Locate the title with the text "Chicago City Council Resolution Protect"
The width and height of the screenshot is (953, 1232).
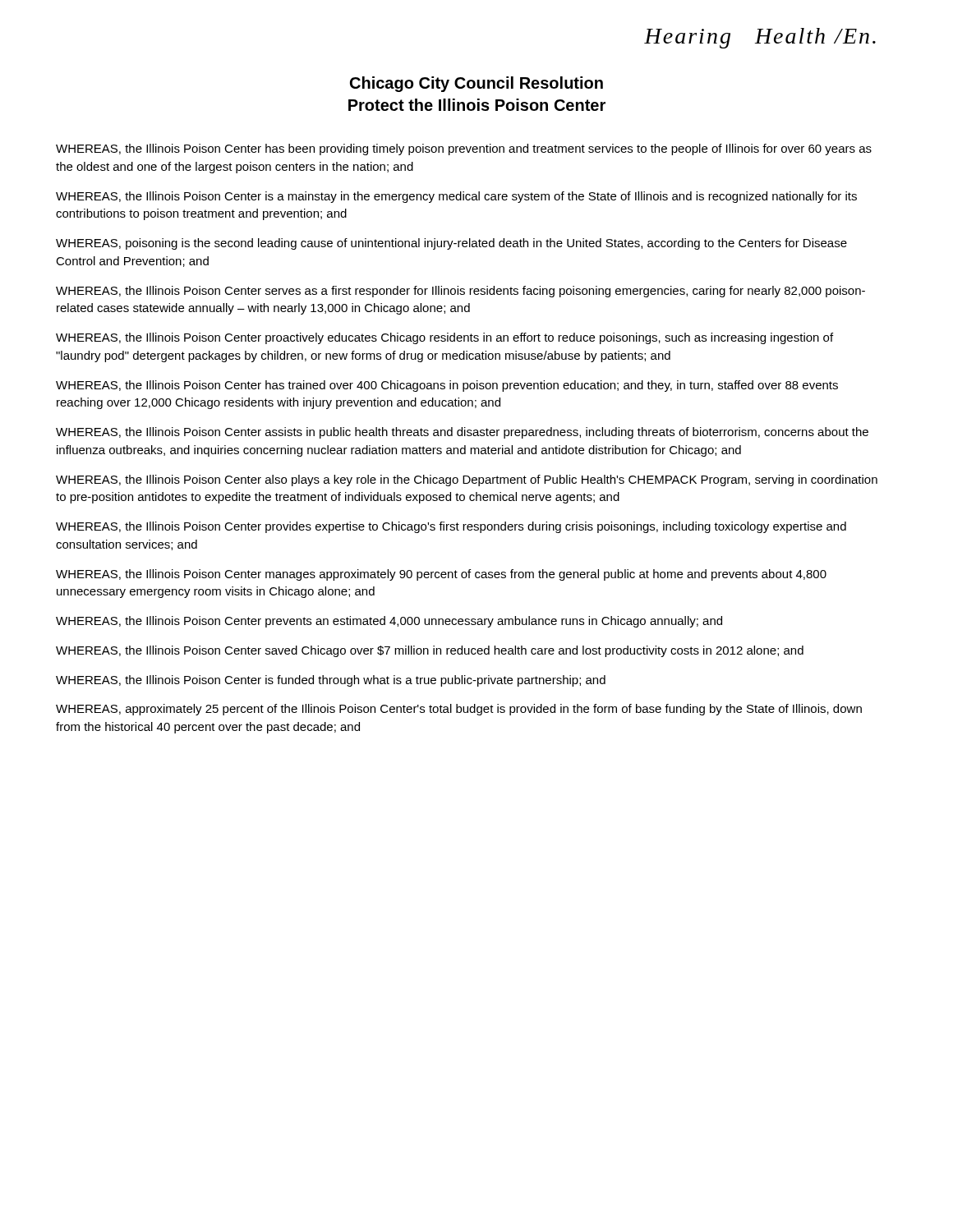[x=476, y=94]
